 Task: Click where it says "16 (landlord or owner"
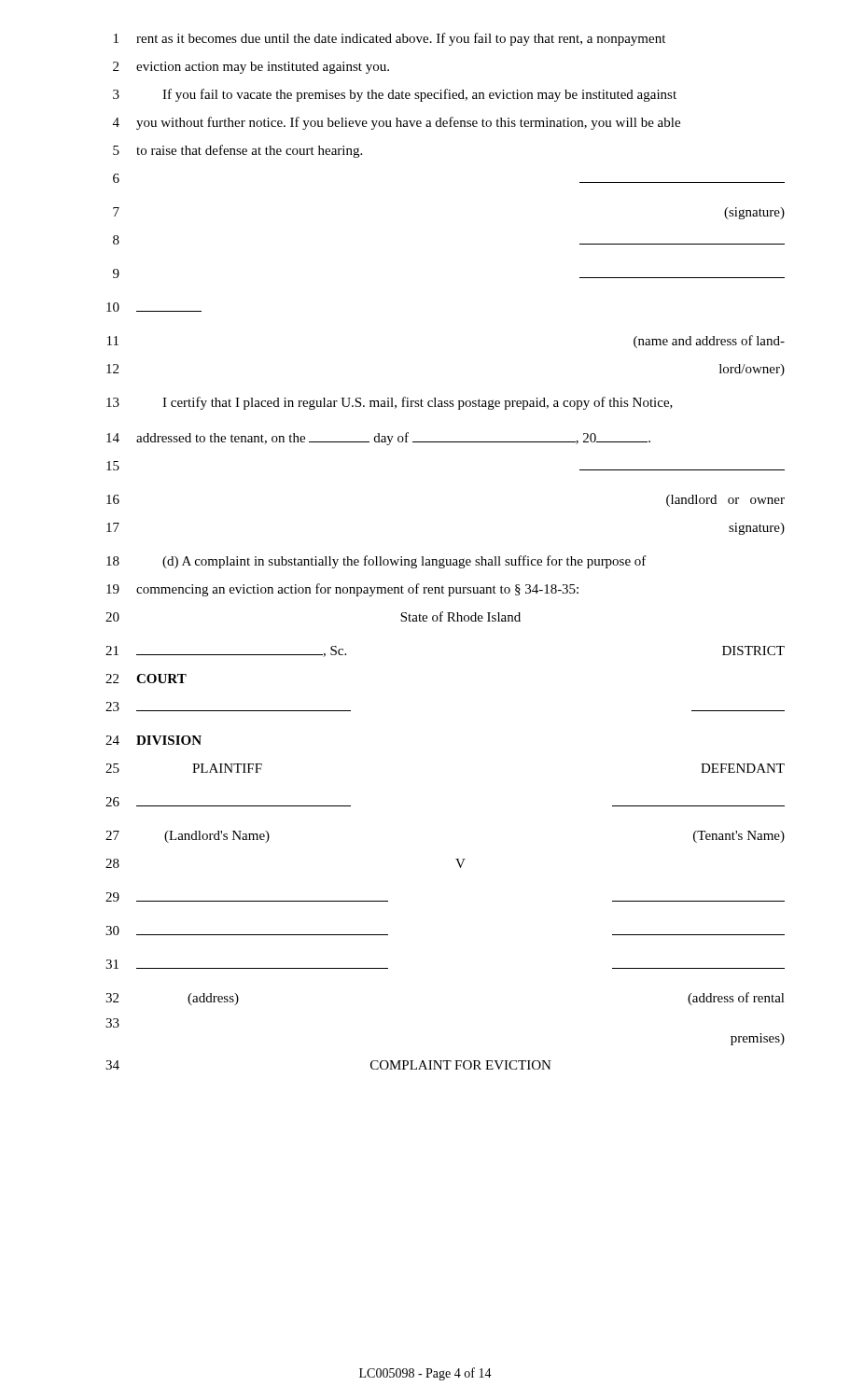coord(116,499)
